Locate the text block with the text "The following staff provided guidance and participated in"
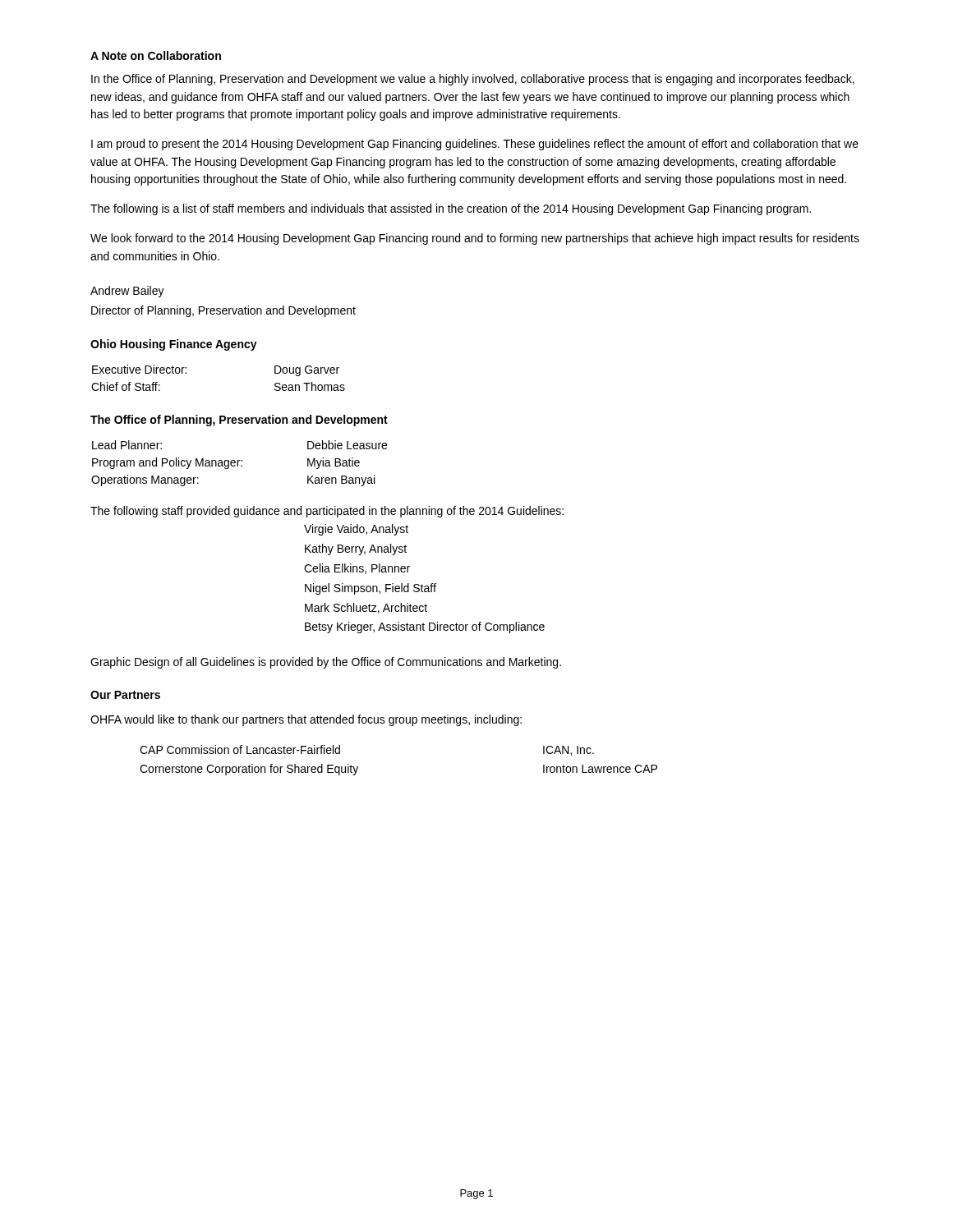 [x=327, y=512]
